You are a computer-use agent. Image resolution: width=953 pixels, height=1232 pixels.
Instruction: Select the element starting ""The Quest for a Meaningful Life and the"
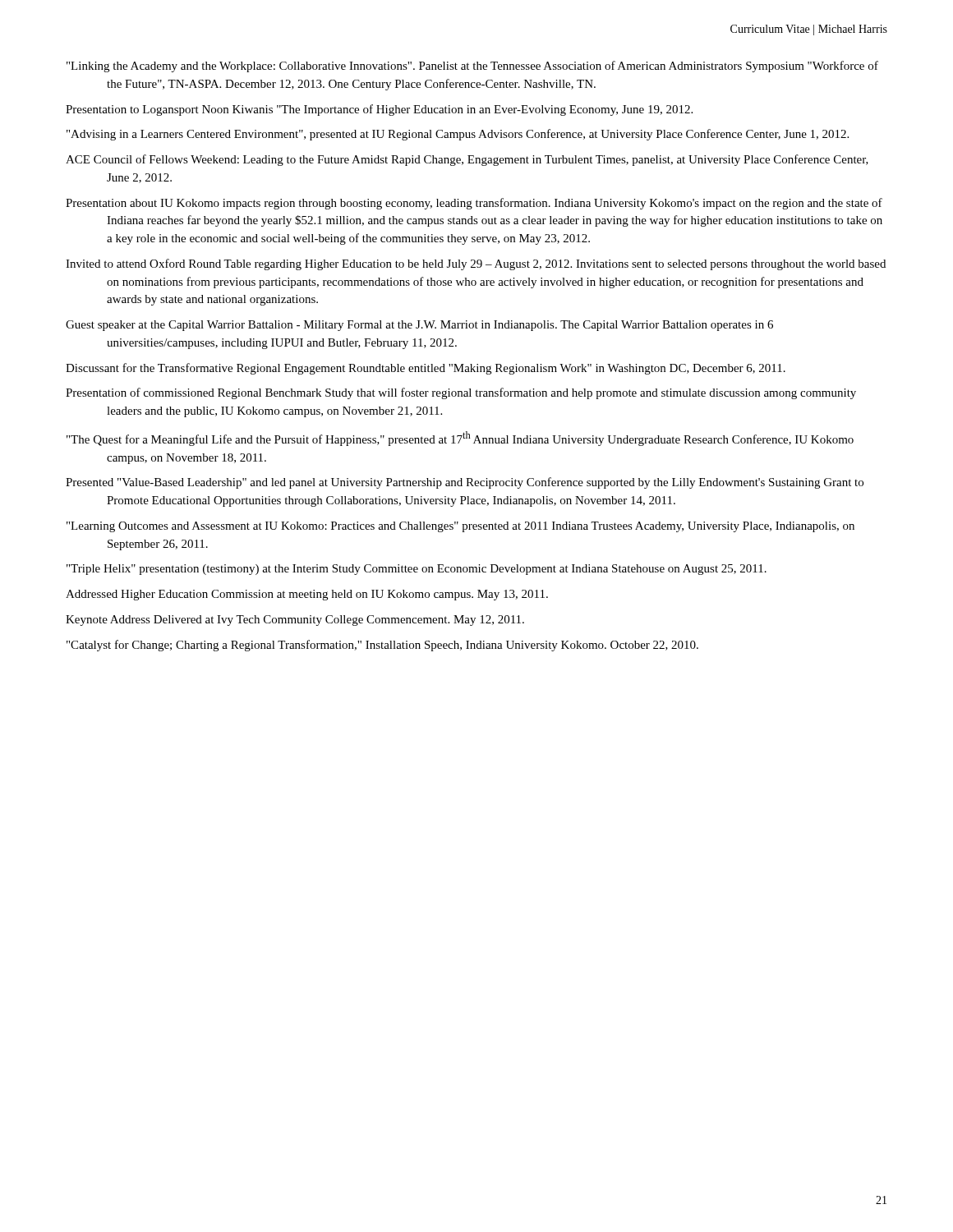coord(460,446)
